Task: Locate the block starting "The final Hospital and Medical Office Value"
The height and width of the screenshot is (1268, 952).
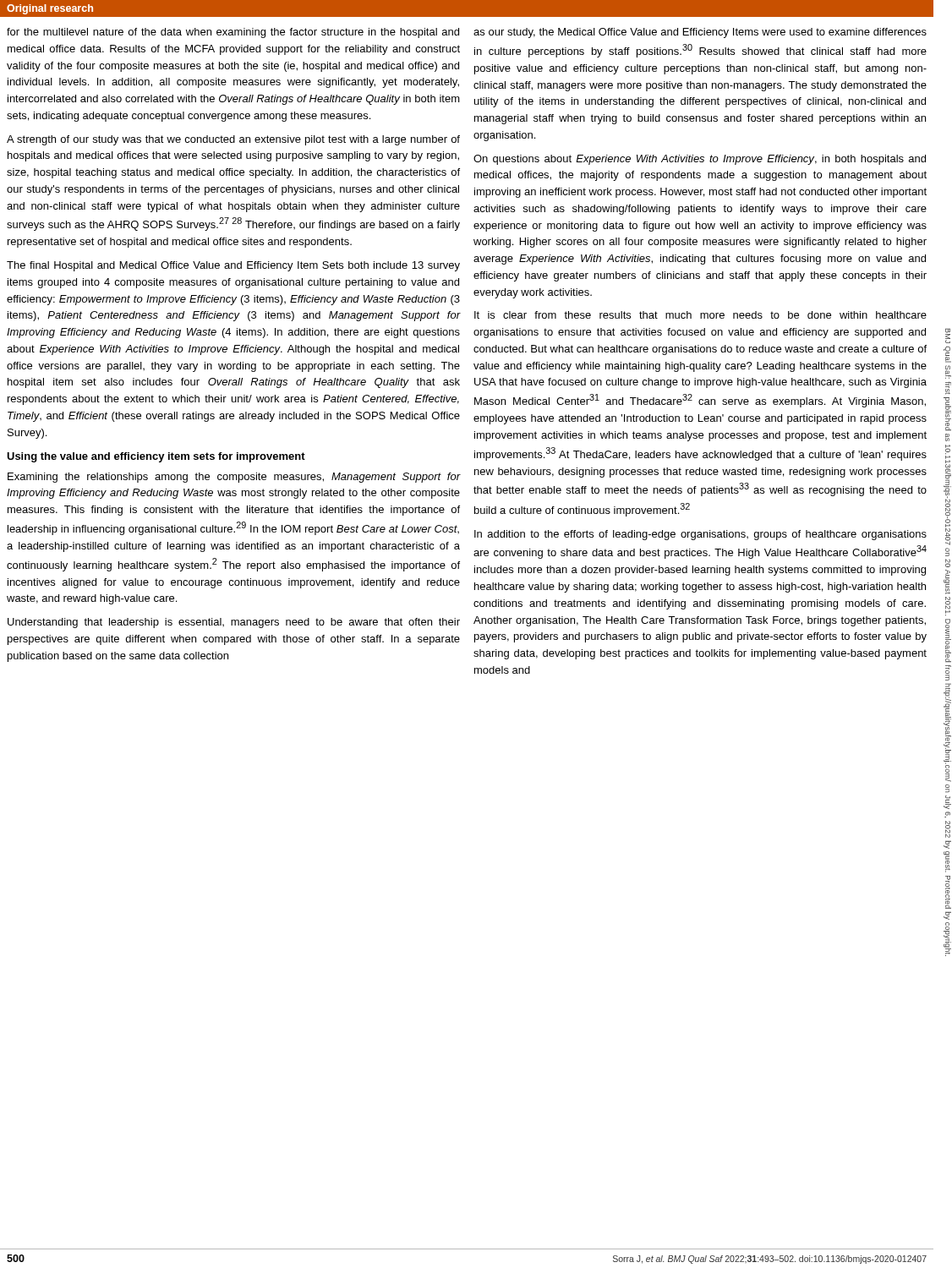Action: pos(233,349)
